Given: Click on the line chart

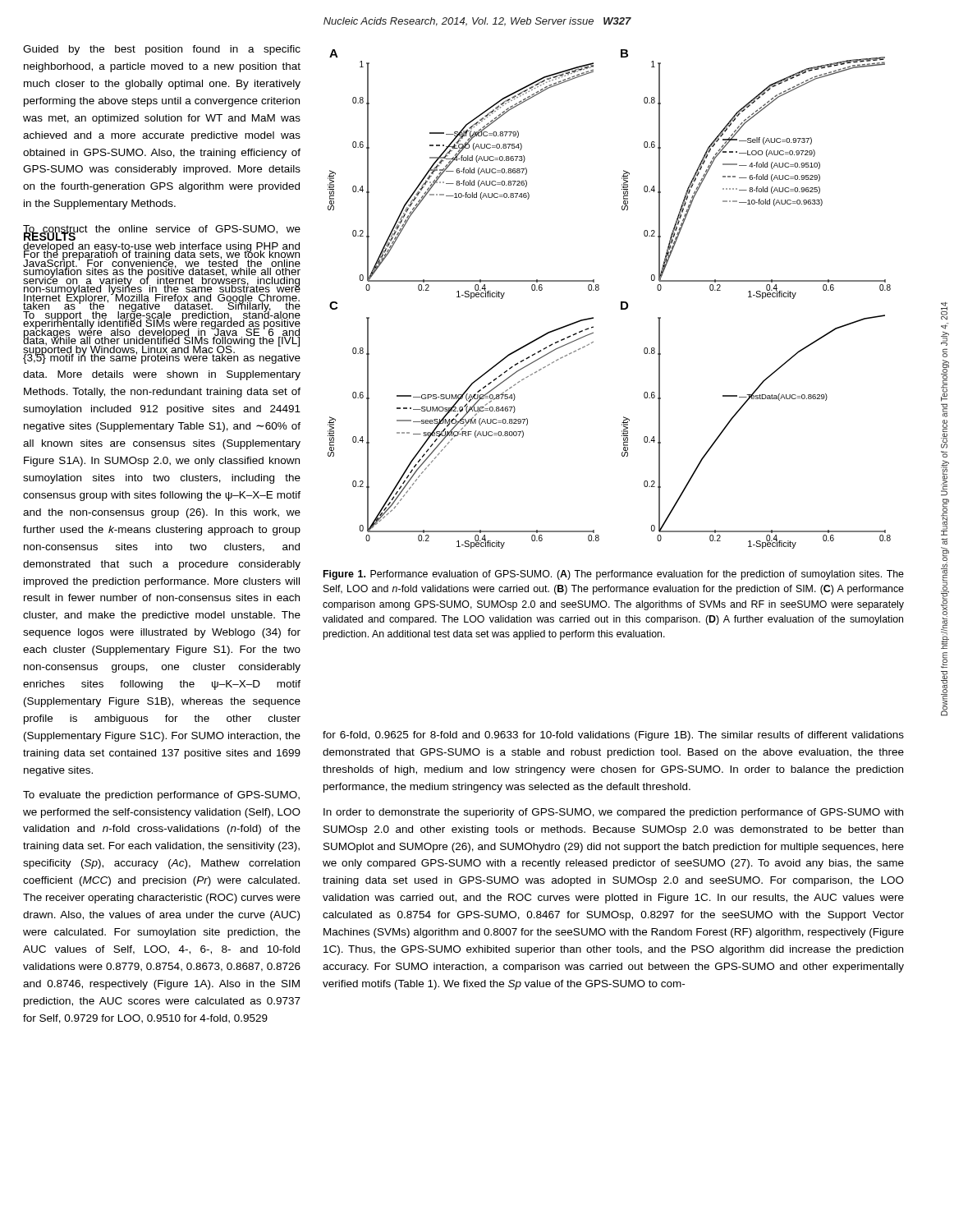Looking at the screenshot, I should click(614, 297).
